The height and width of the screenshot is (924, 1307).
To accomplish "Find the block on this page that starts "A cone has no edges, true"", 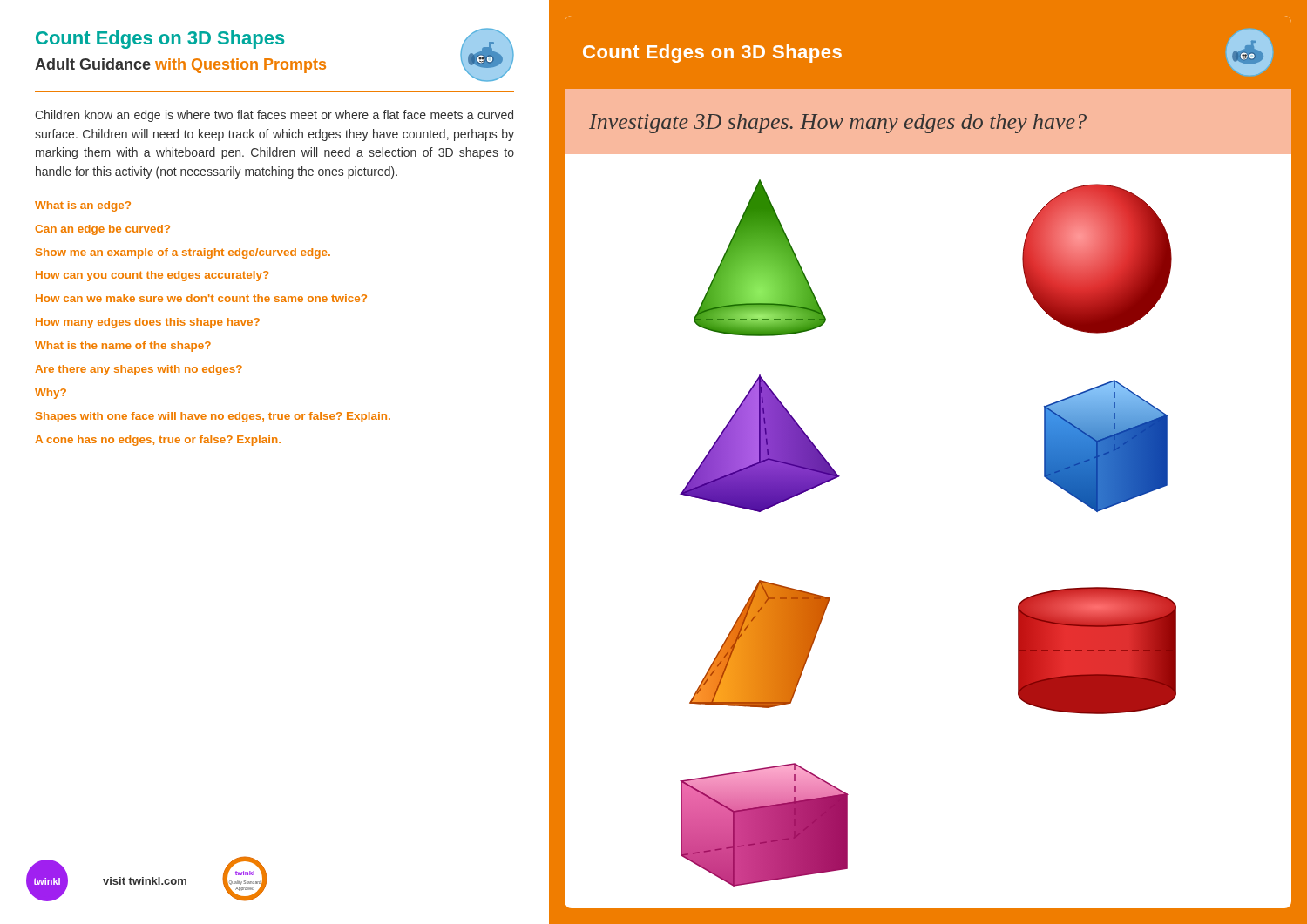I will (158, 439).
